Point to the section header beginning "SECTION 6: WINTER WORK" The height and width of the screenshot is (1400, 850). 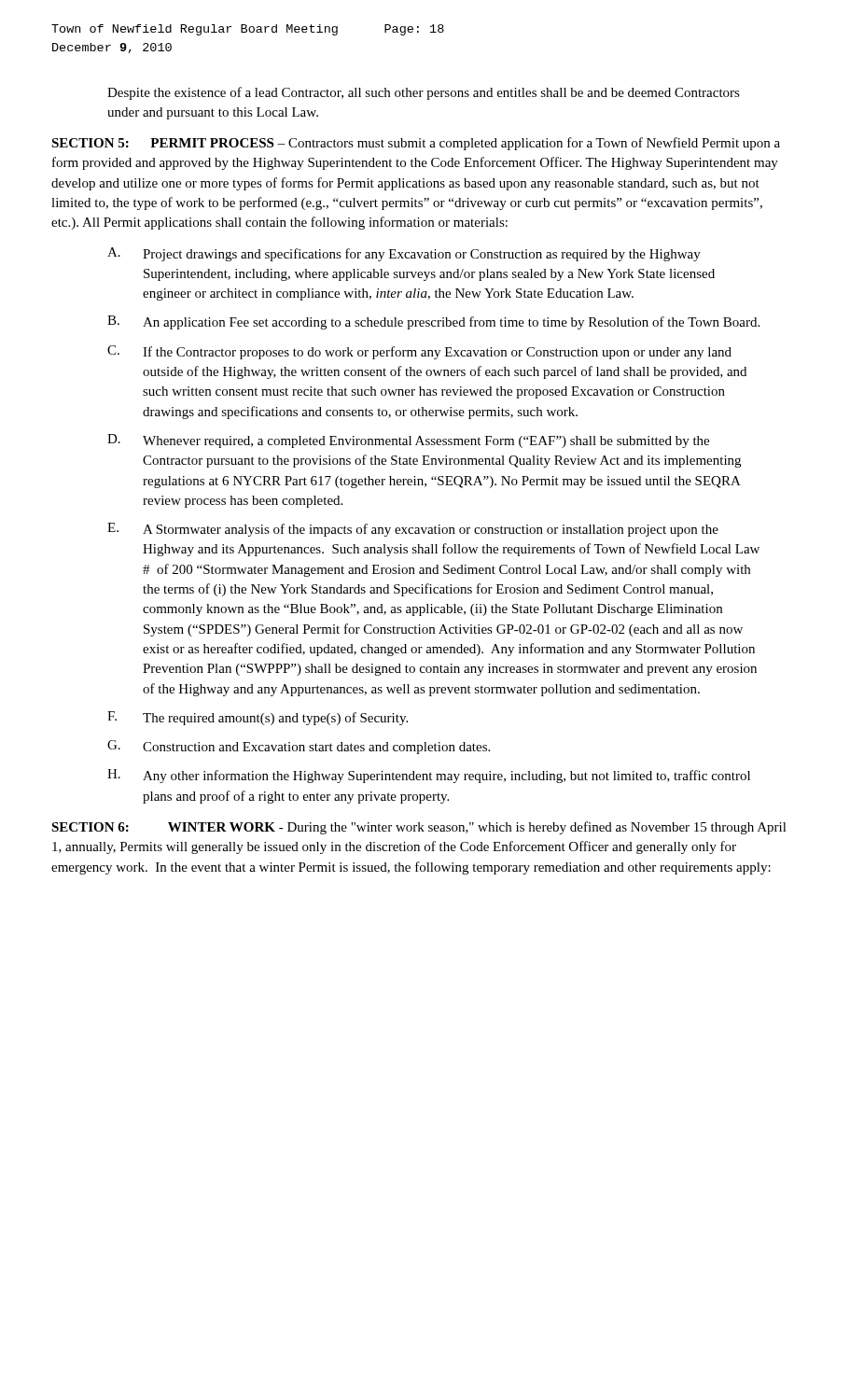pos(423,847)
